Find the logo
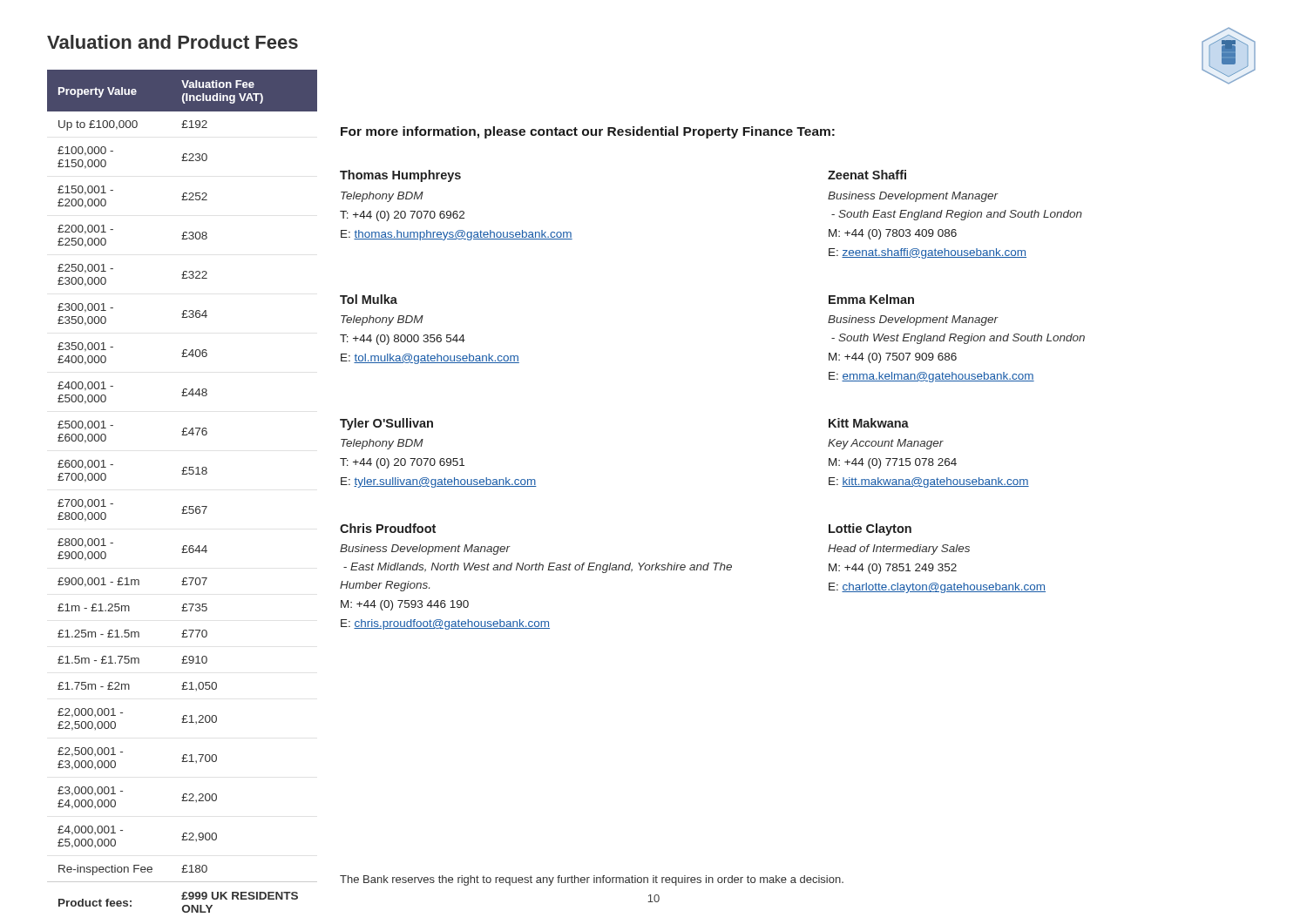This screenshot has height=924, width=1307. (1229, 56)
